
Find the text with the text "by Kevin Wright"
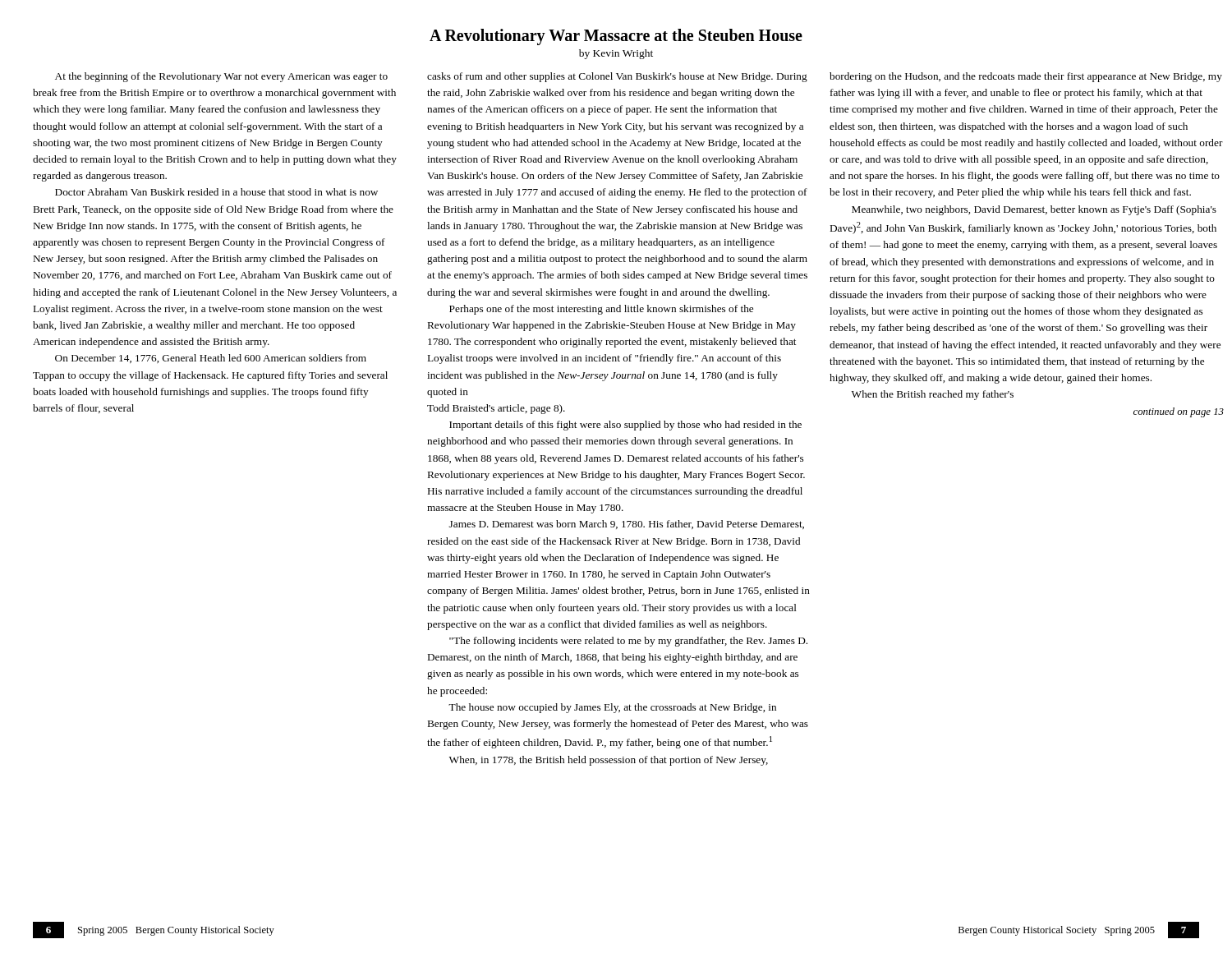point(616,53)
